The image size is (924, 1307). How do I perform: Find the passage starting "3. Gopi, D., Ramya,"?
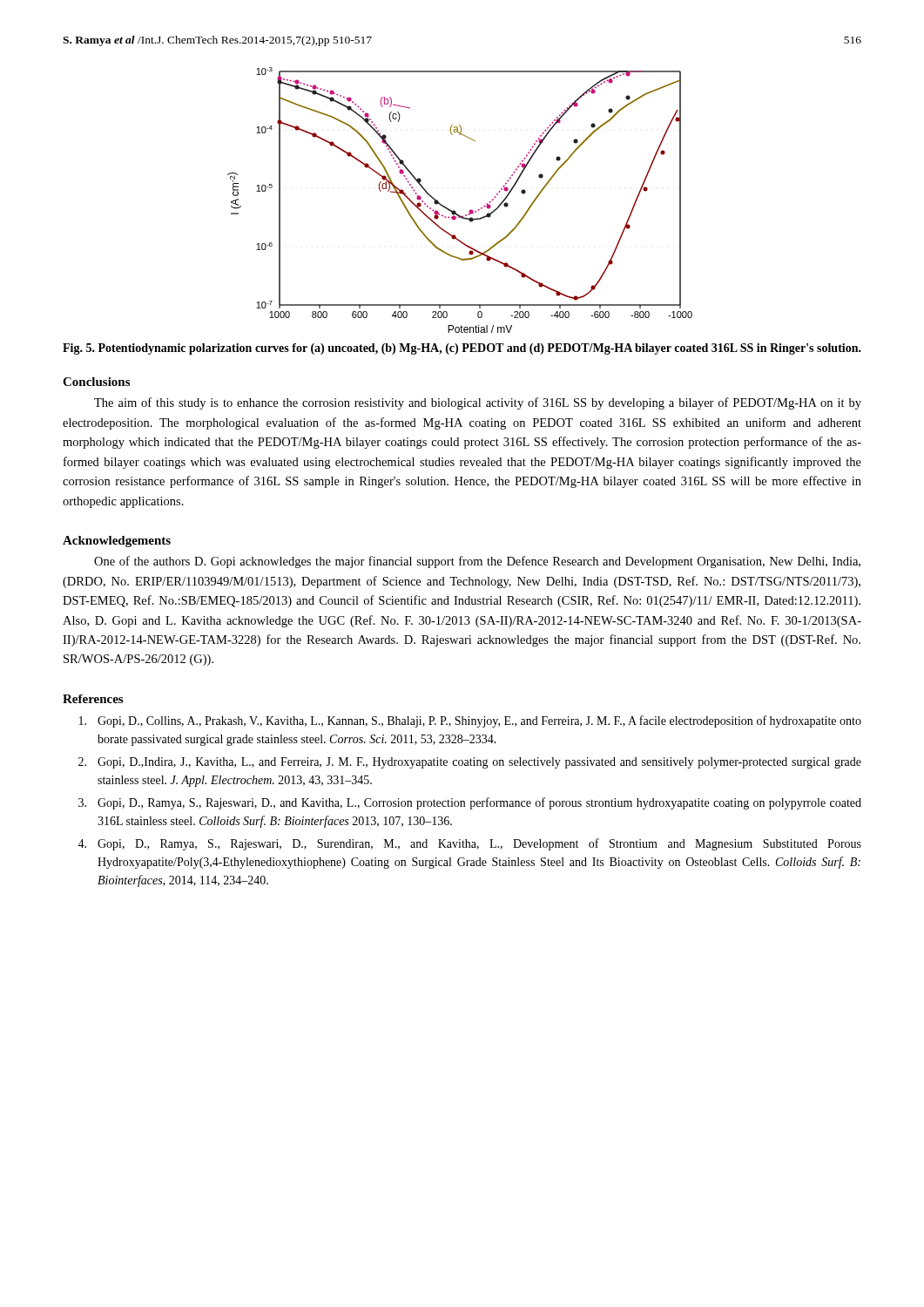[x=462, y=812]
